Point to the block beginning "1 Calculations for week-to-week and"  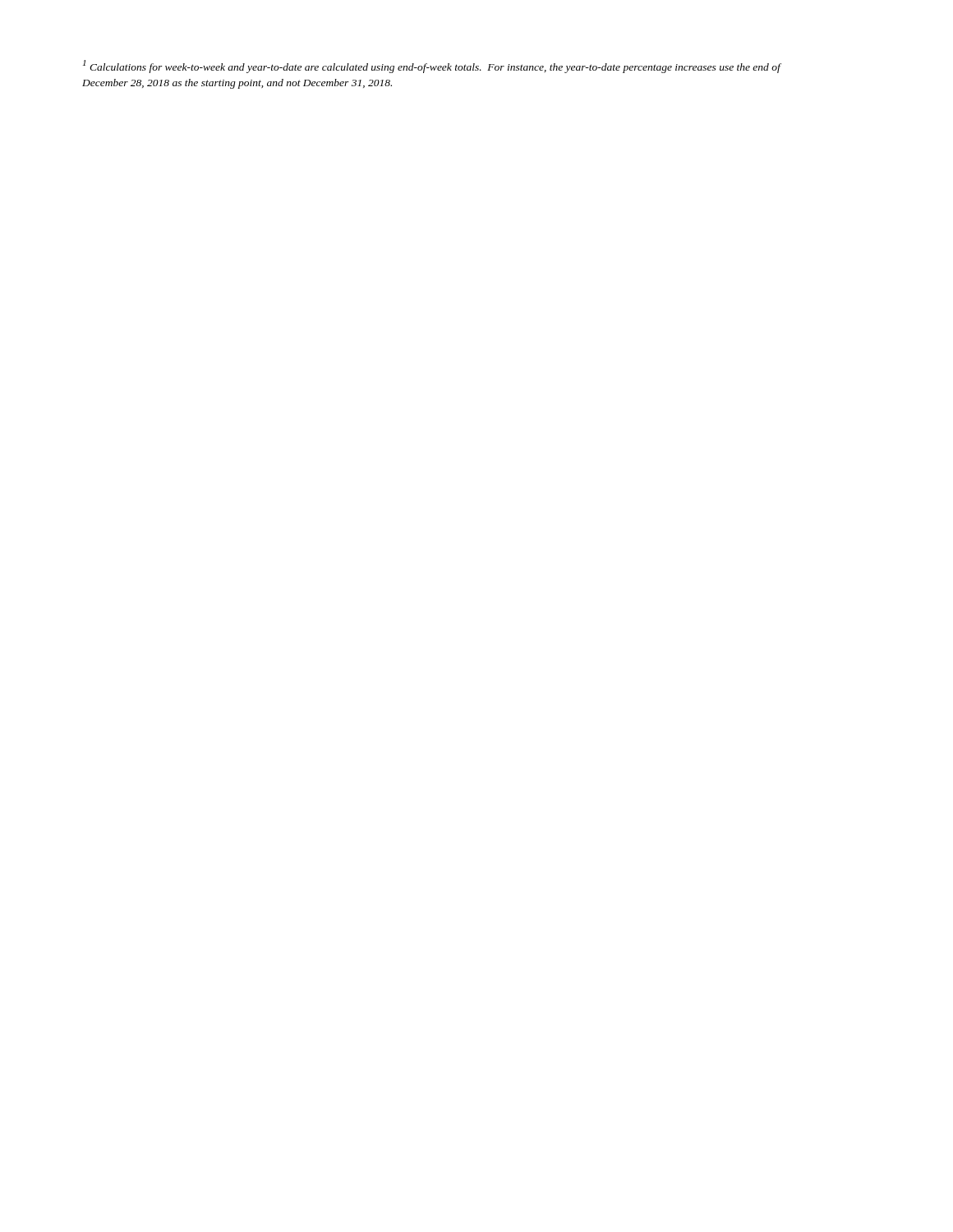pyautogui.click(x=431, y=73)
